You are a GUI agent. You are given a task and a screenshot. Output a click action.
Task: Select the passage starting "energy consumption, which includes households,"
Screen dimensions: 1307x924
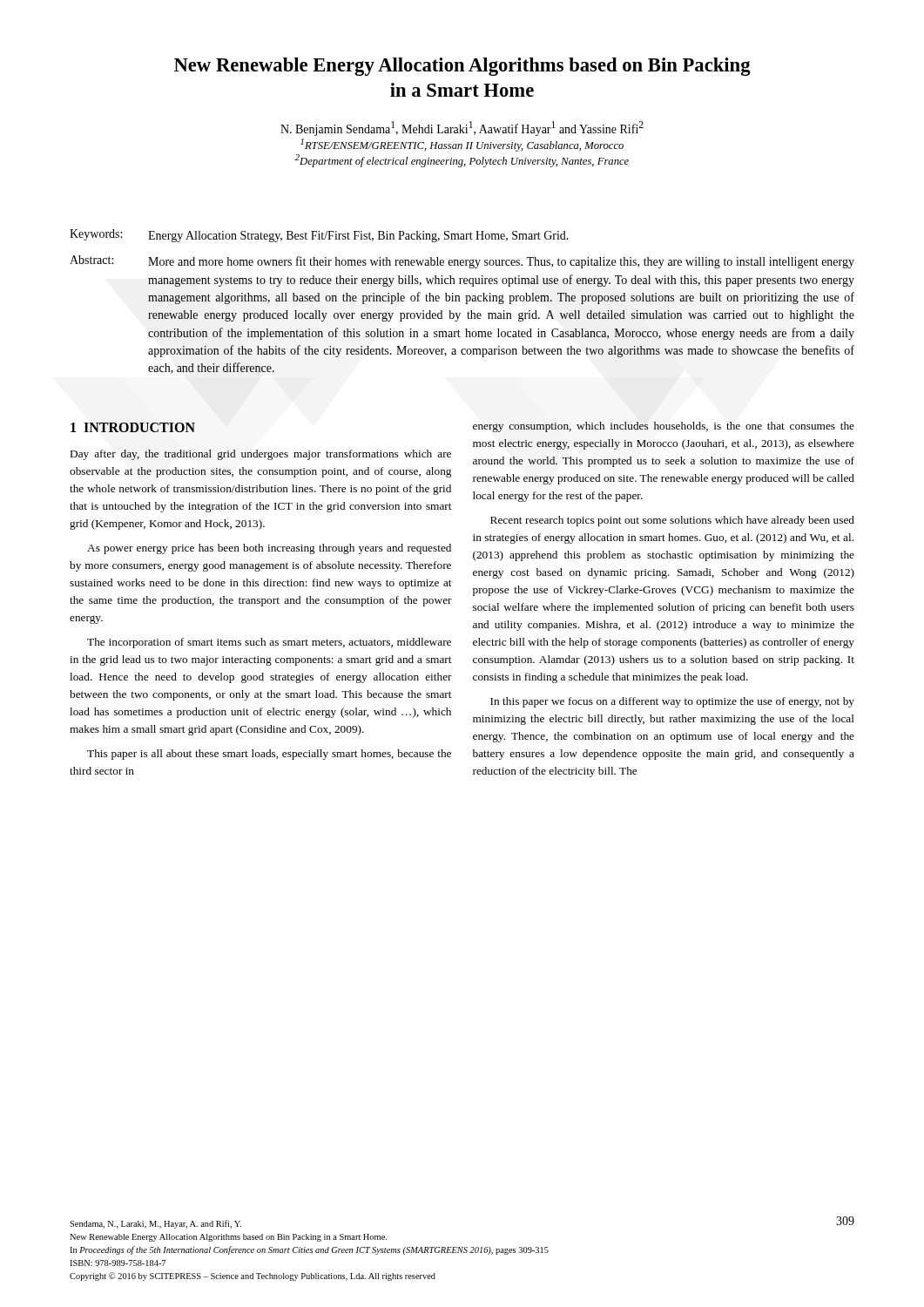(663, 599)
